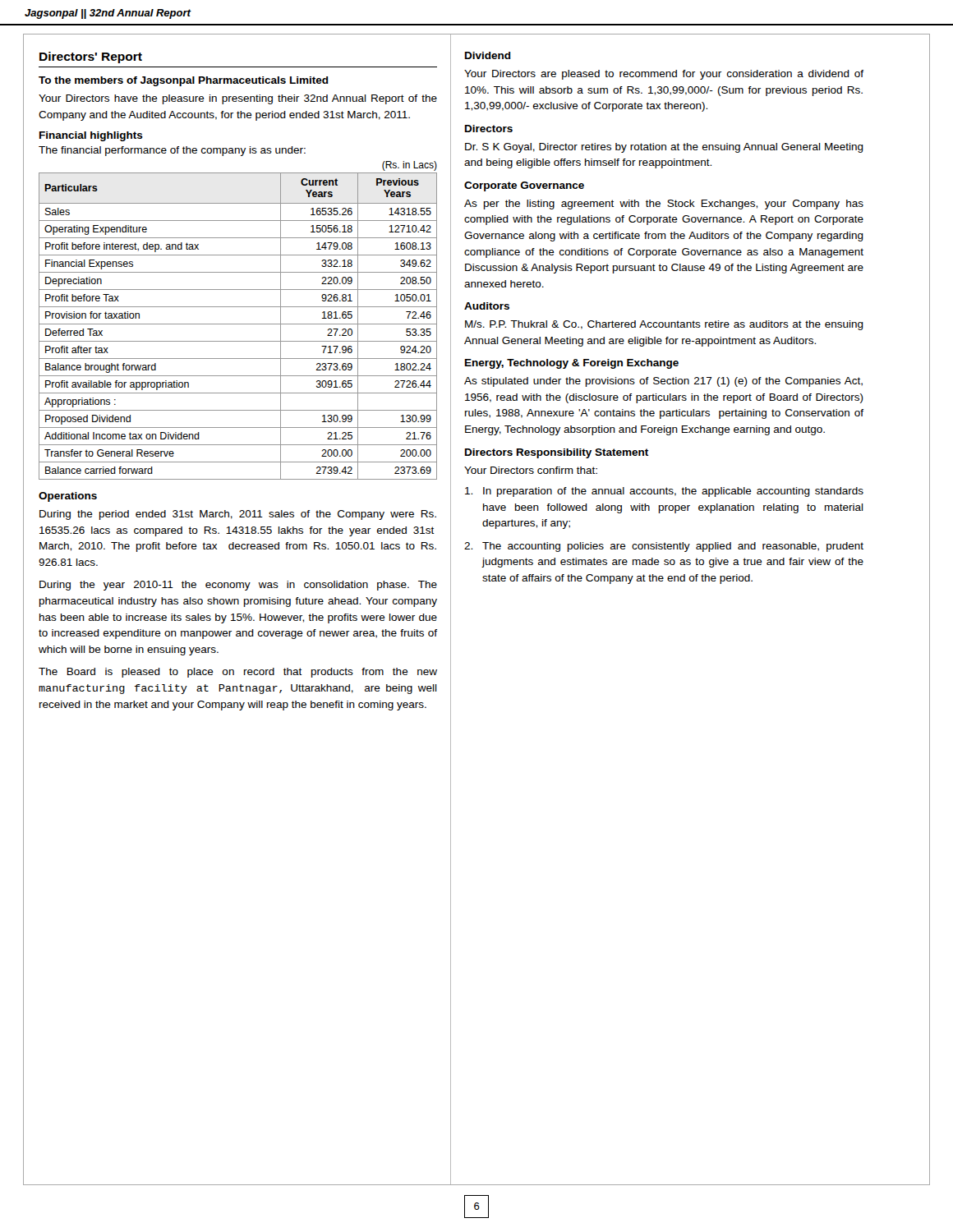Select the section header with the text "Corporate Governance"

tap(524, 185)
